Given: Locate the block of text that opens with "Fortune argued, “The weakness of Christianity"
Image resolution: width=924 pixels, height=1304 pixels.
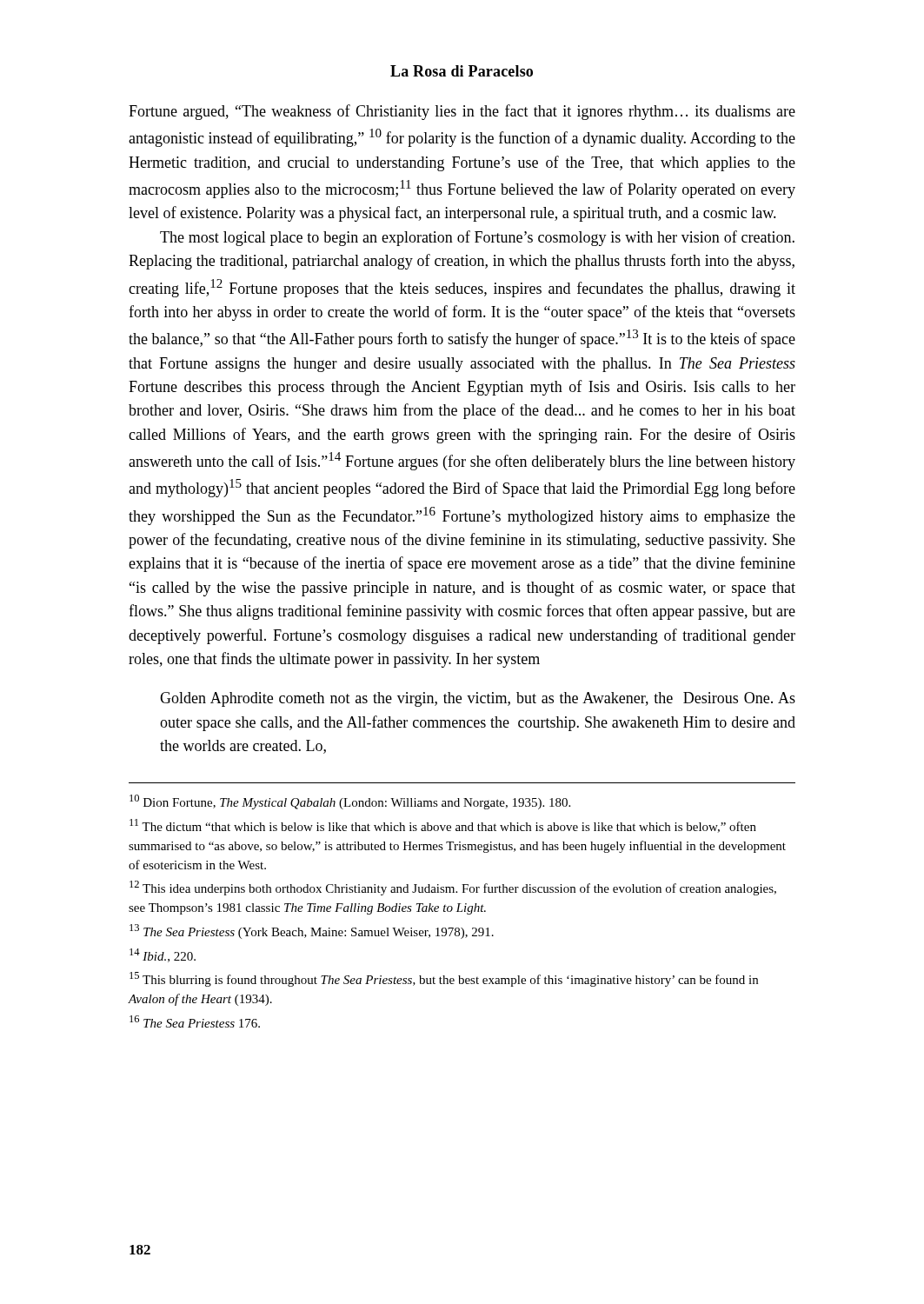Looking at the screenshot, I should tap(462, 386).
